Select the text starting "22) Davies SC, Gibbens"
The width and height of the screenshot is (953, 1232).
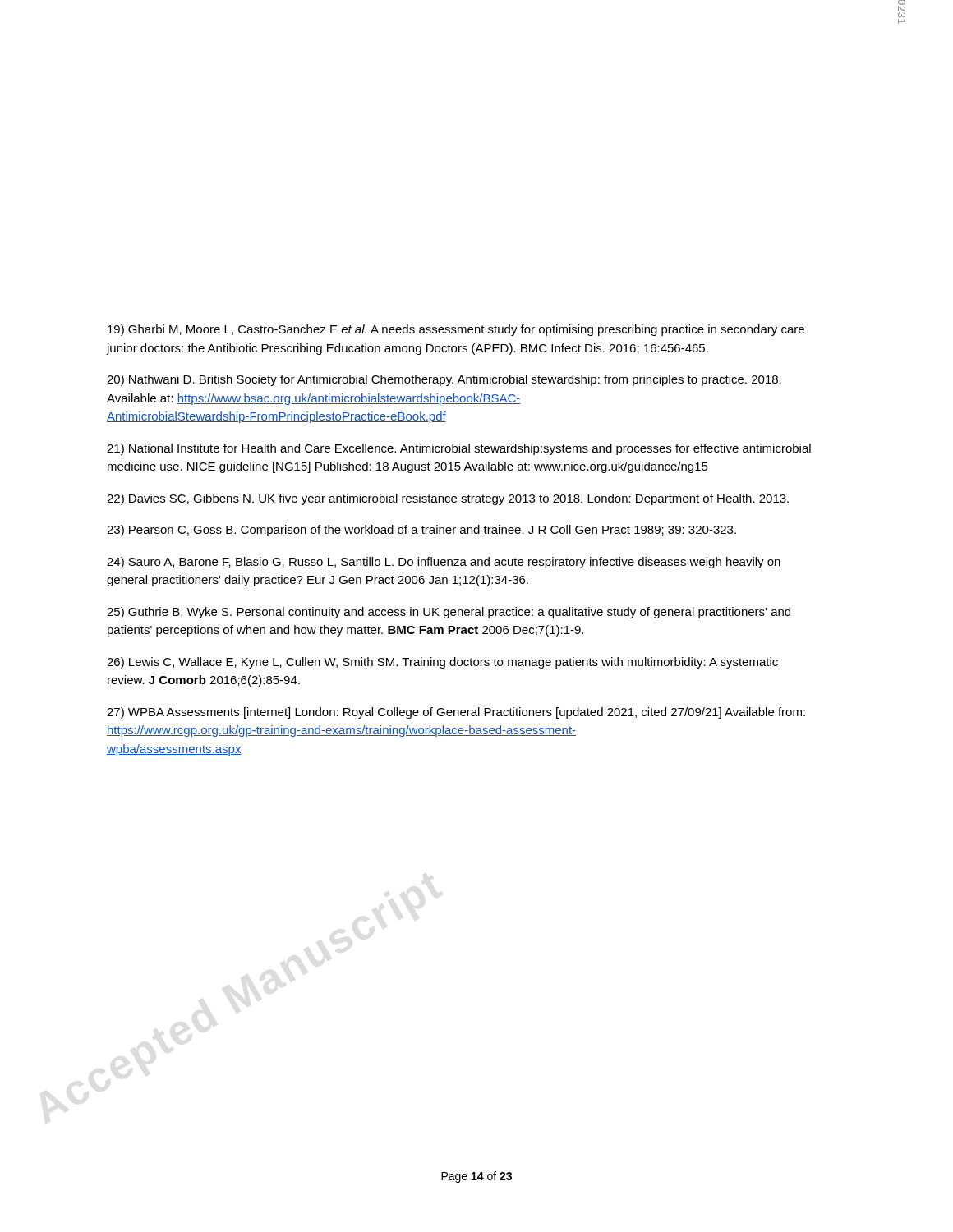click(x=448, y=498)
